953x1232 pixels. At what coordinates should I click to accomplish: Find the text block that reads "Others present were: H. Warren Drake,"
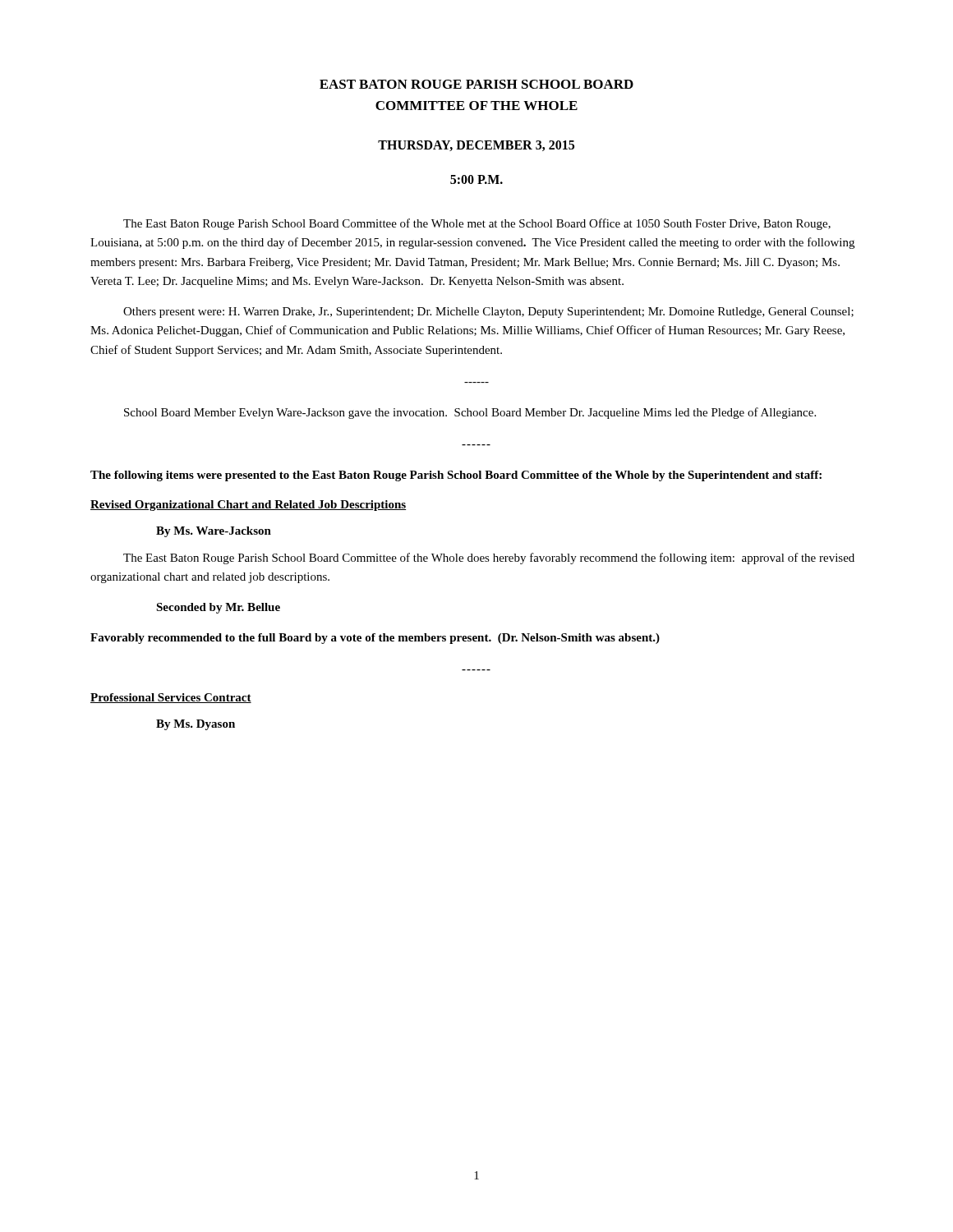tap(476, 331)
